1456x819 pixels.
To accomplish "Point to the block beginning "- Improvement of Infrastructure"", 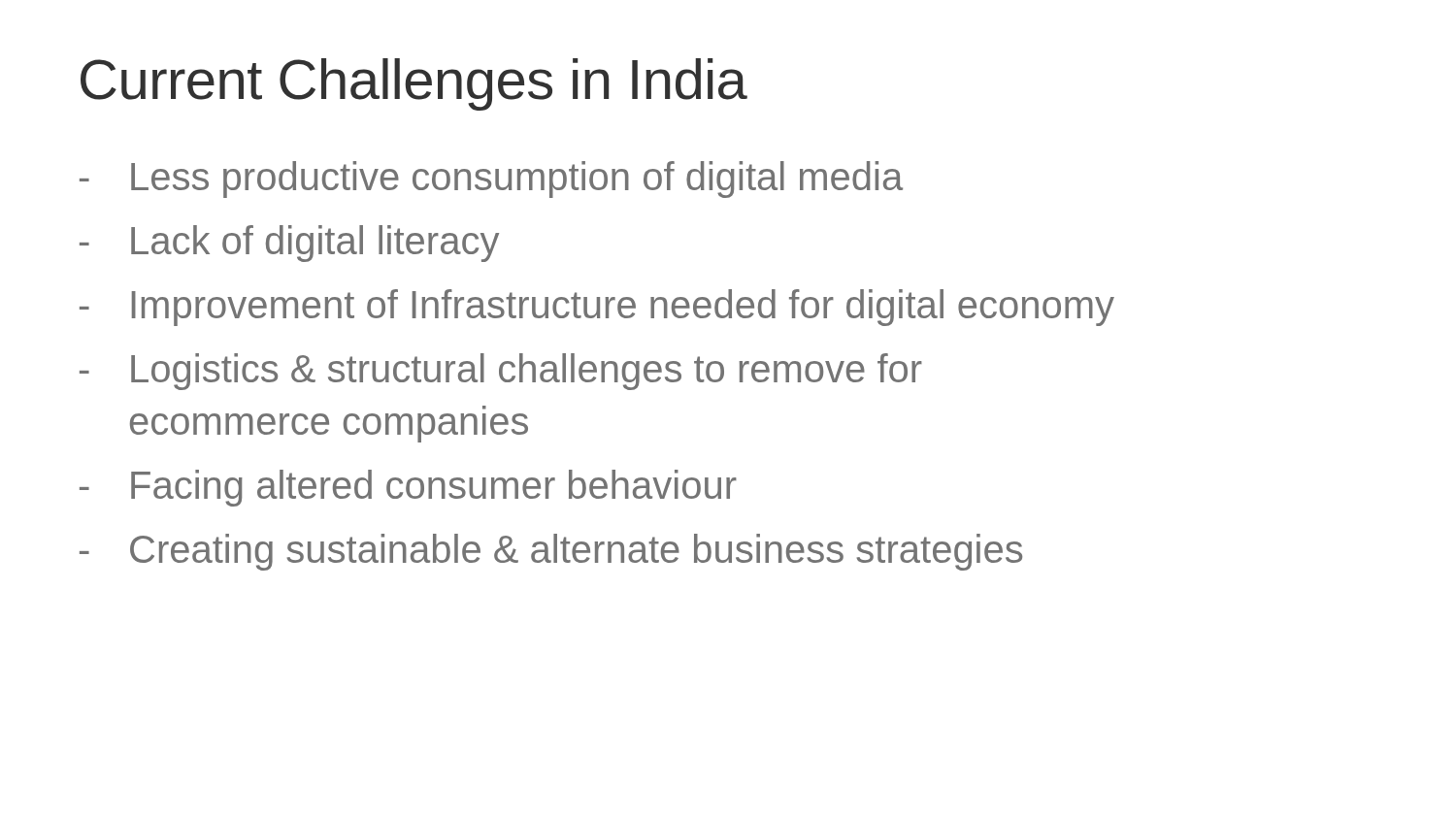I will coord(728,305).
